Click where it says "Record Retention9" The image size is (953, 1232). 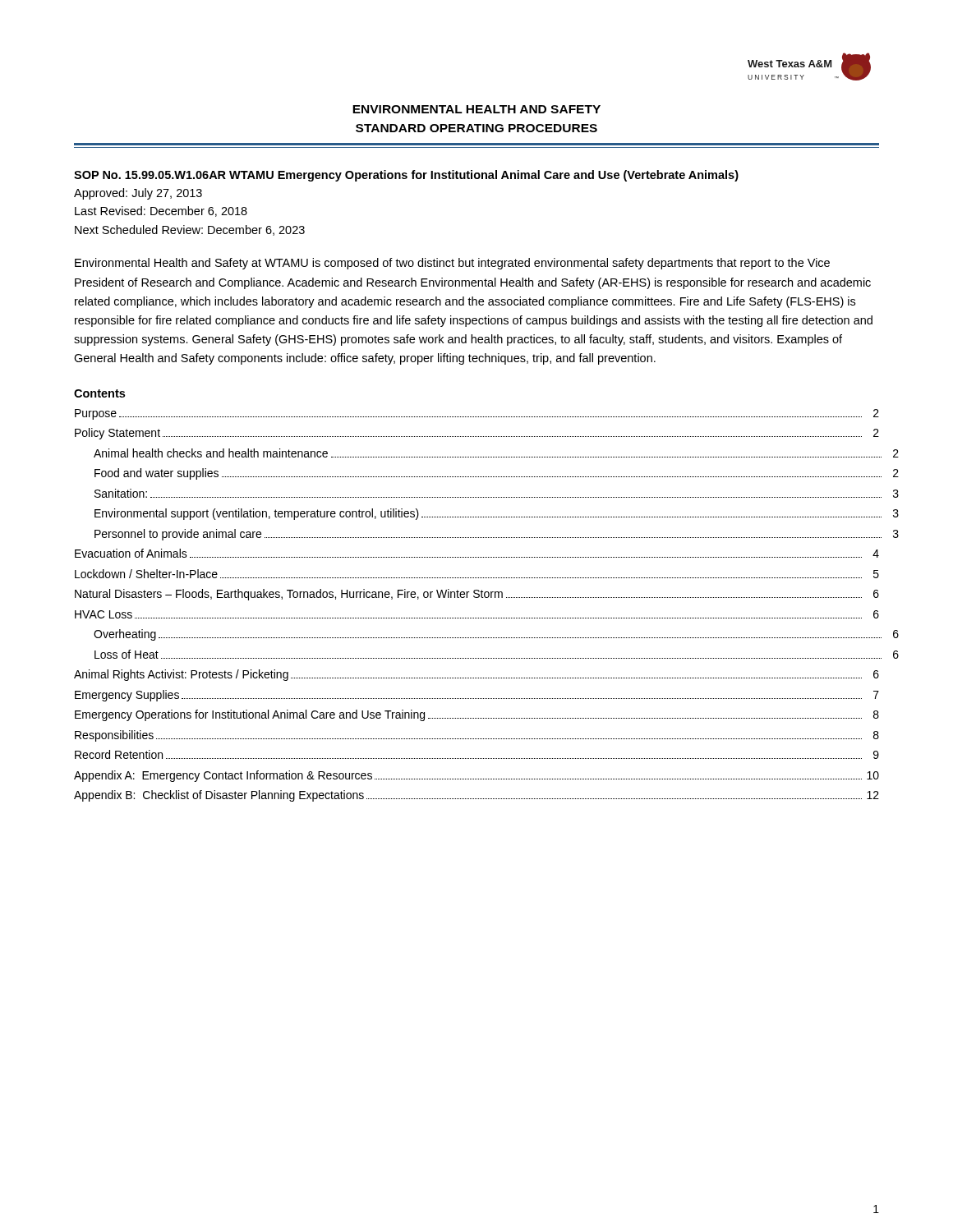(x=476, y=755)
